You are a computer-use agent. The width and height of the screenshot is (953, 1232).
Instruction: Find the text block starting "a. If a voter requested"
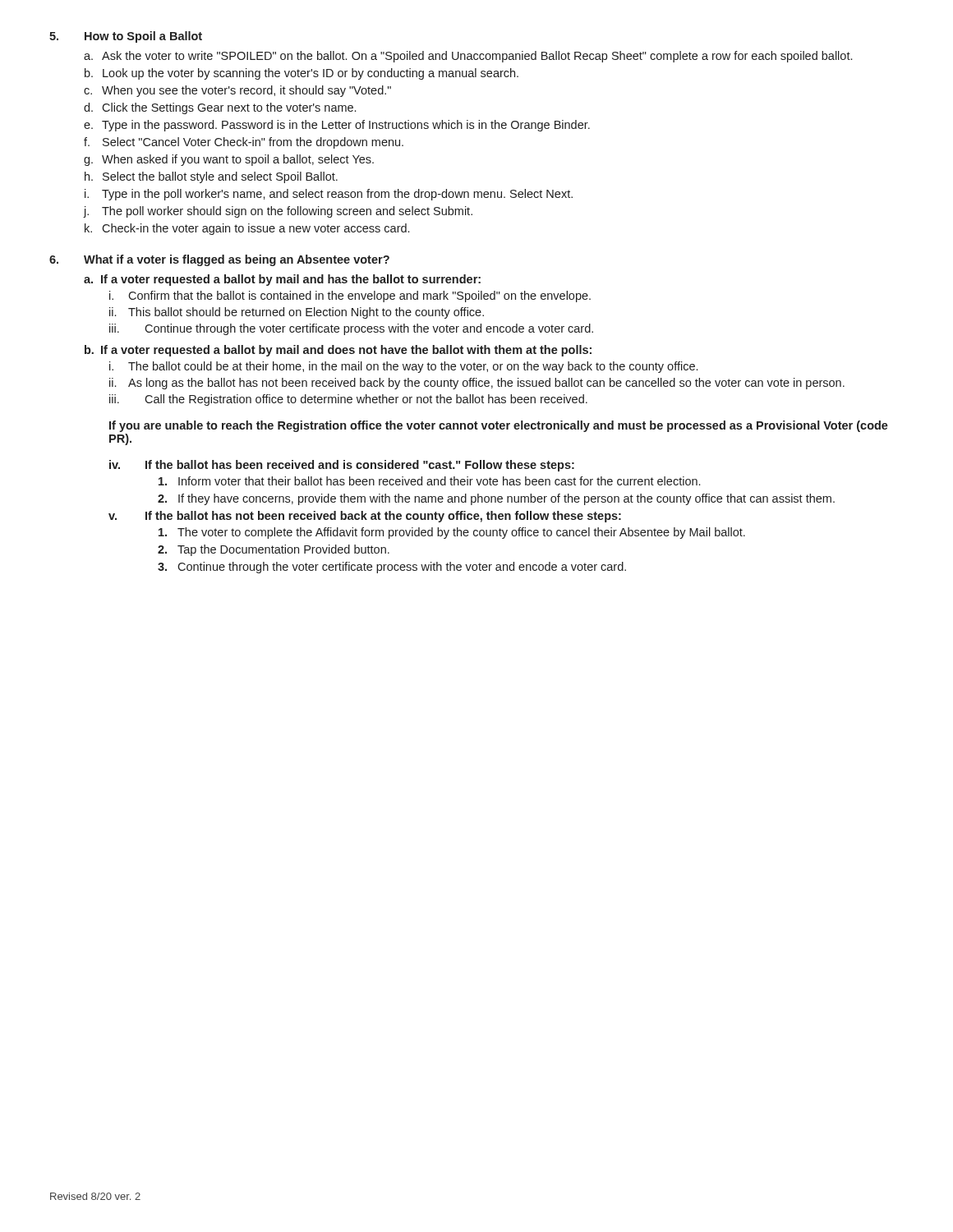pyautogui.click(x=494, y=279)
